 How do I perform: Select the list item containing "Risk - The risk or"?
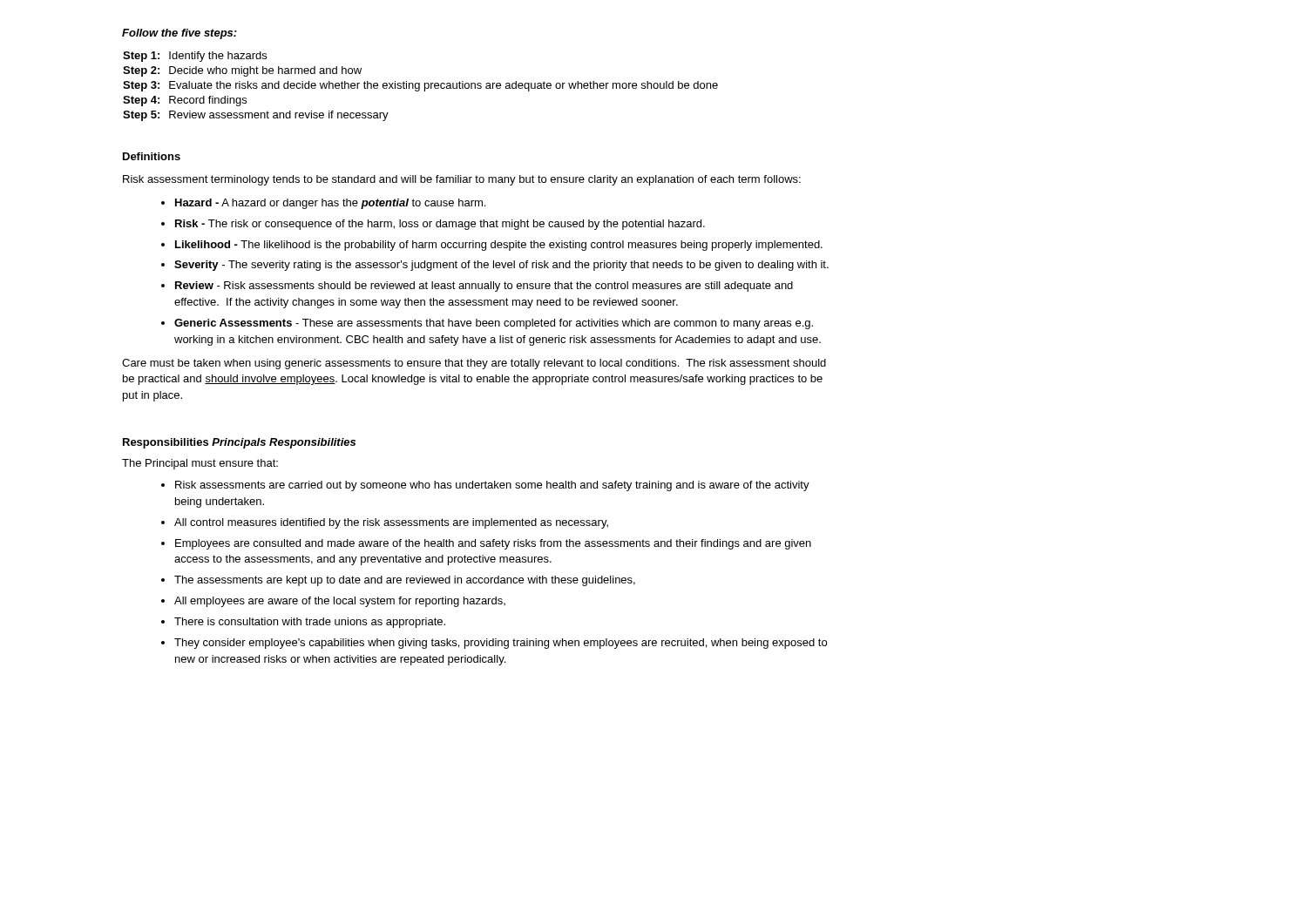point(440,223)
